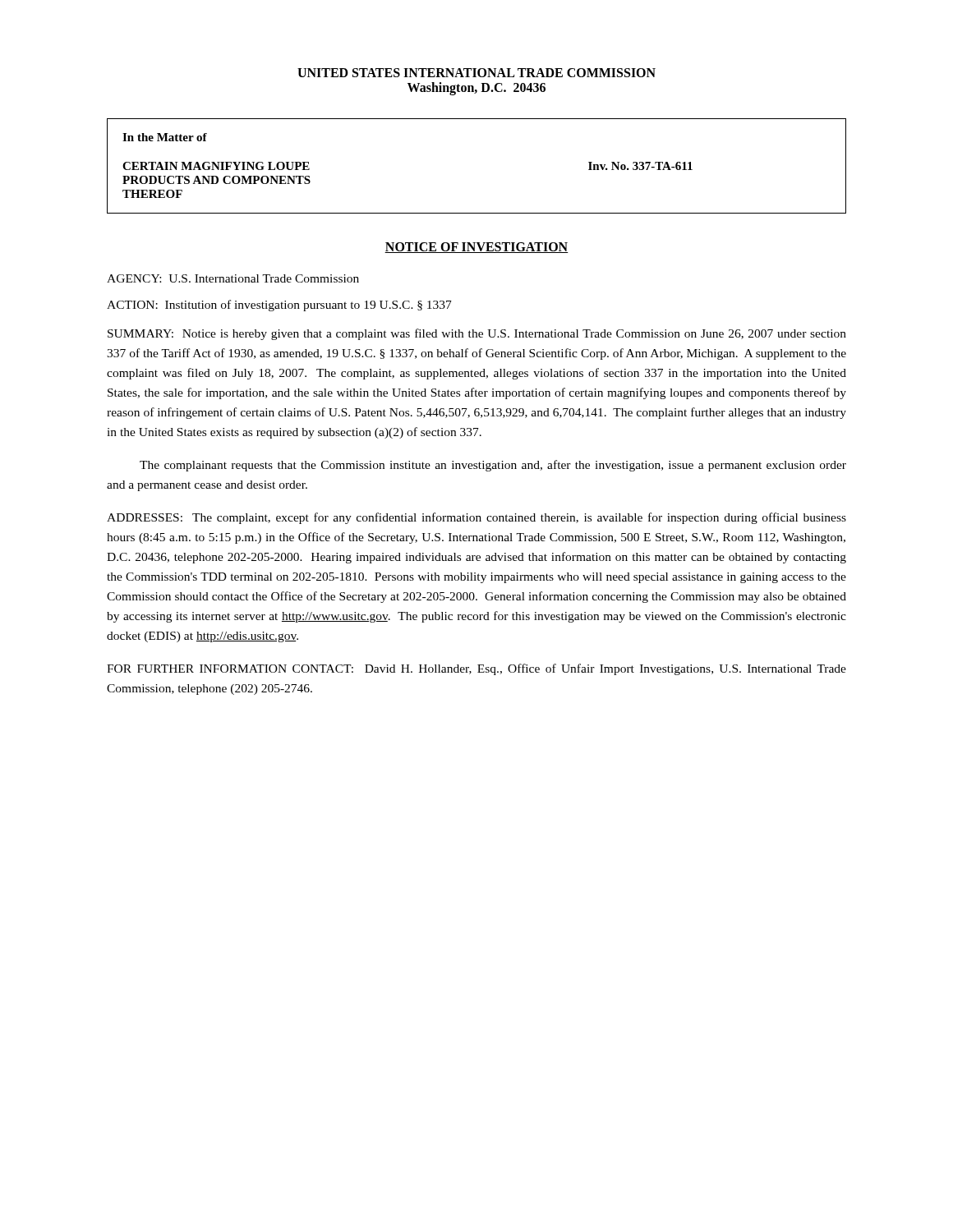This screenshot has height=1232, width=953.
Task: Find the text block that reads "ACTION: Institution of"
Action: coord(279,304)
